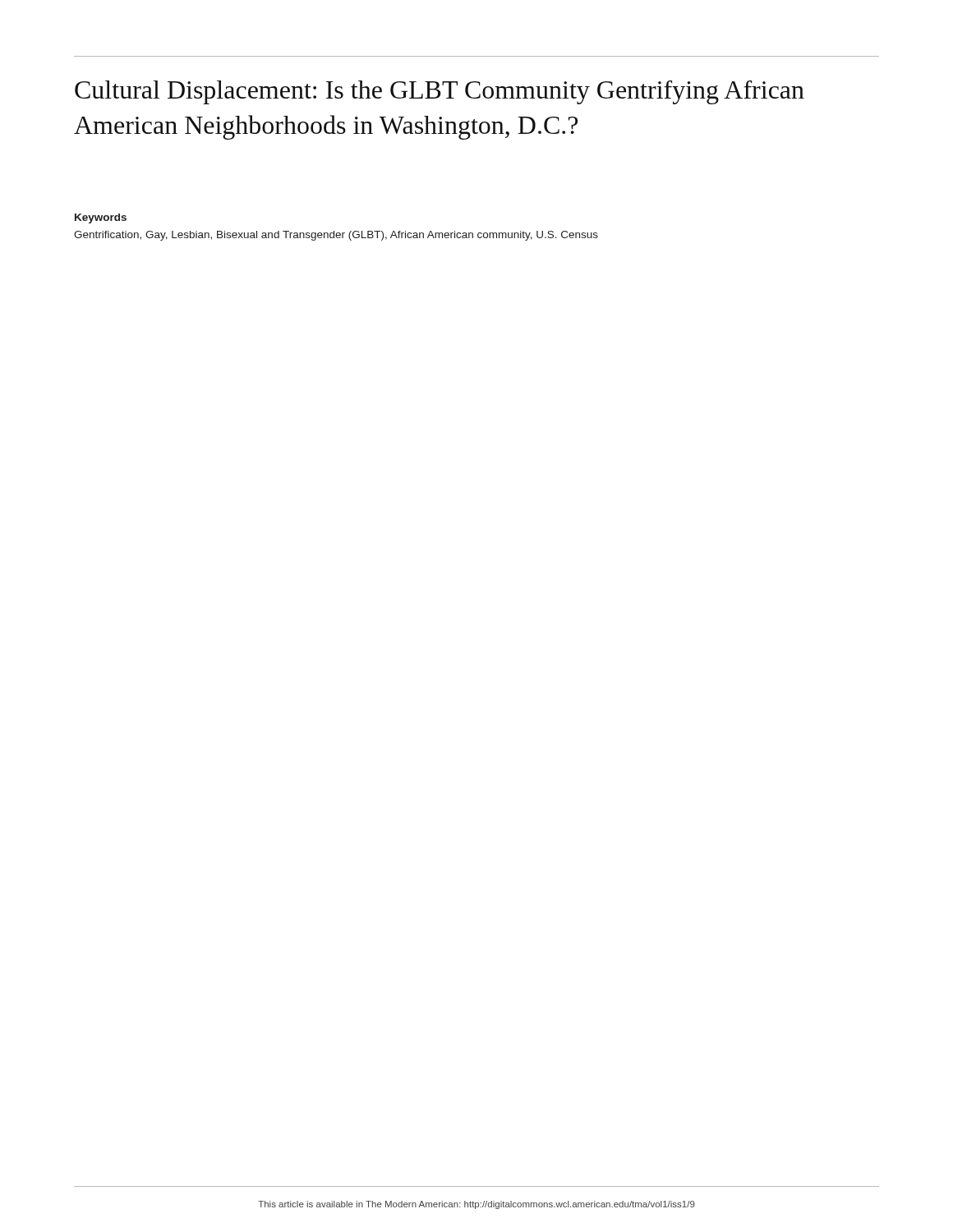Navigate to the element starting "Gentrification, Gay, Lesbian, Bisexual and Transgender"
The height and width of the screenshot is (1232, 953).
(x=476, y=235)
